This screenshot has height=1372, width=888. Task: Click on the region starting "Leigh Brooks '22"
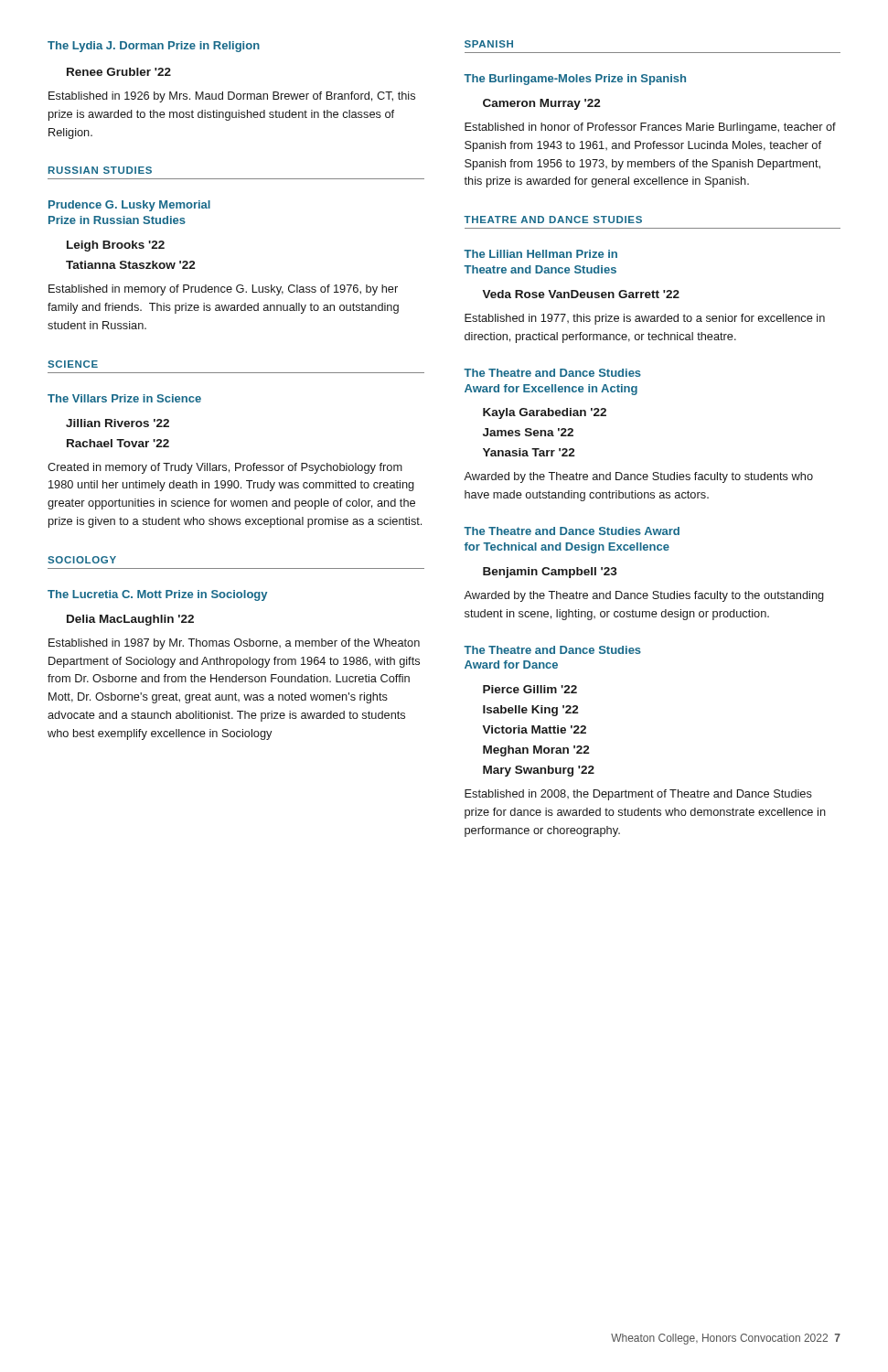(115, 245)
